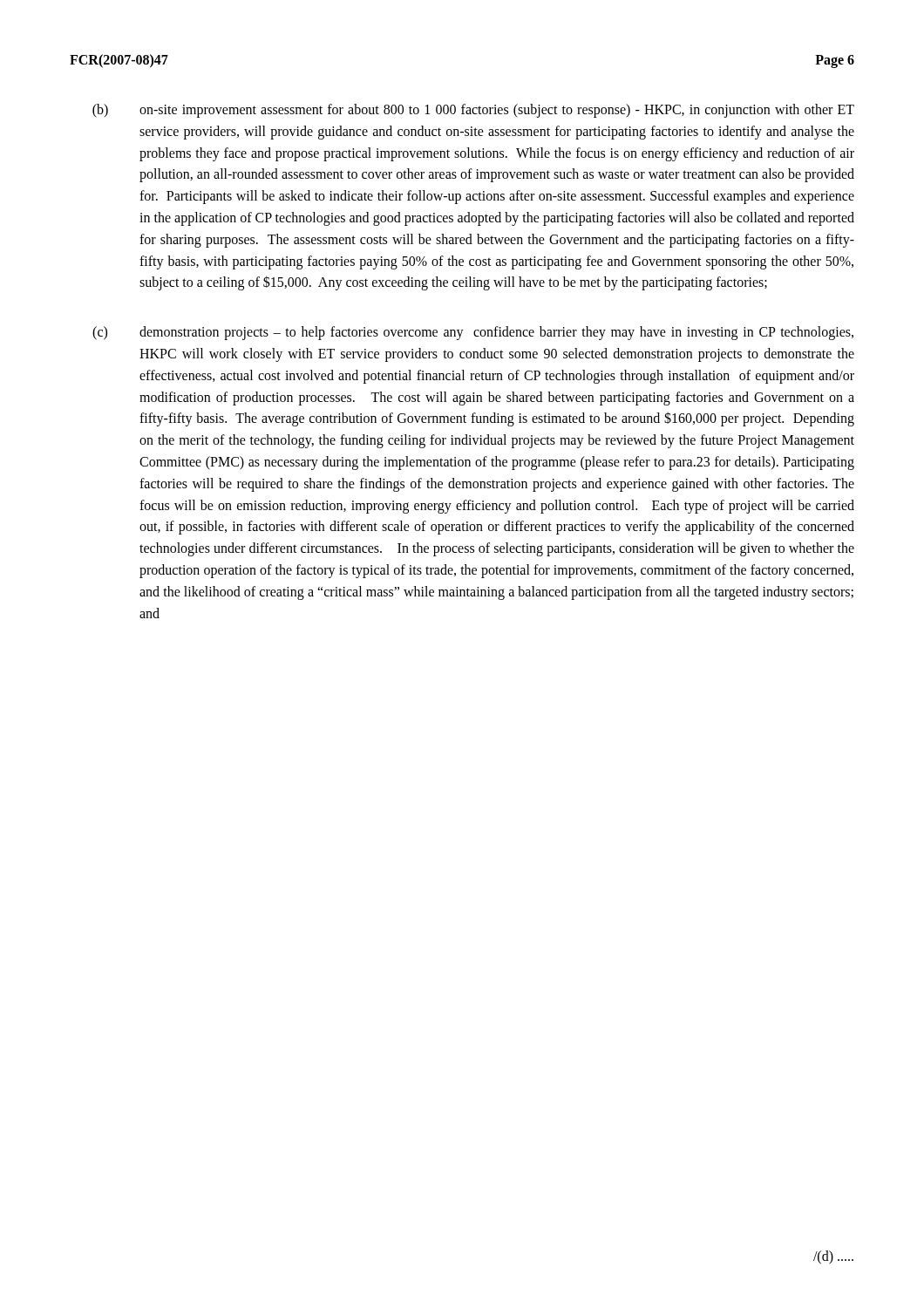Locate the block of text that opens with "(b) on-site improvement assessment for about 800 to"
This screenshot has height=1308, width=924.
coord(462,197)
